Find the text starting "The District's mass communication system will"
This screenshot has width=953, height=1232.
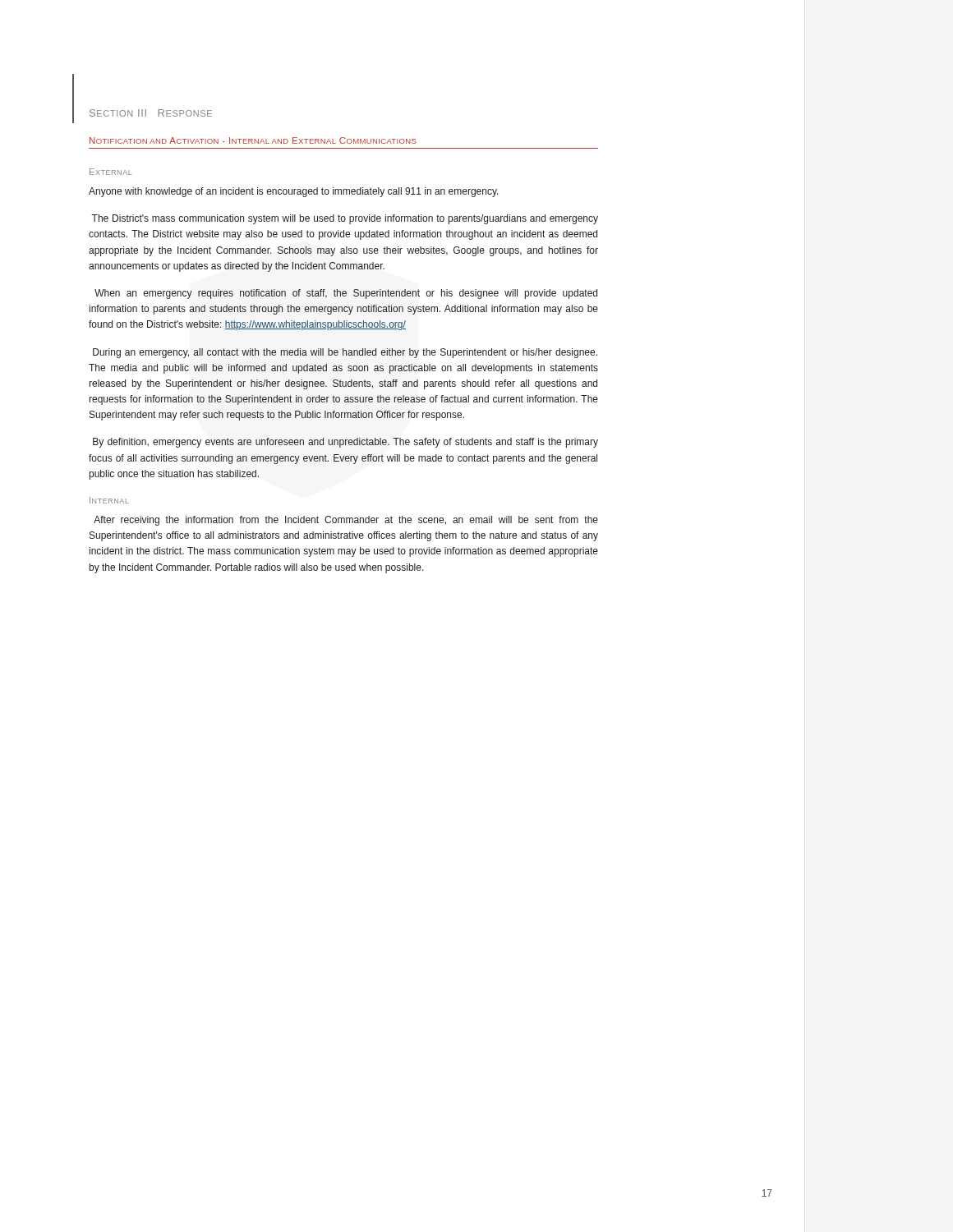(343, 242)
